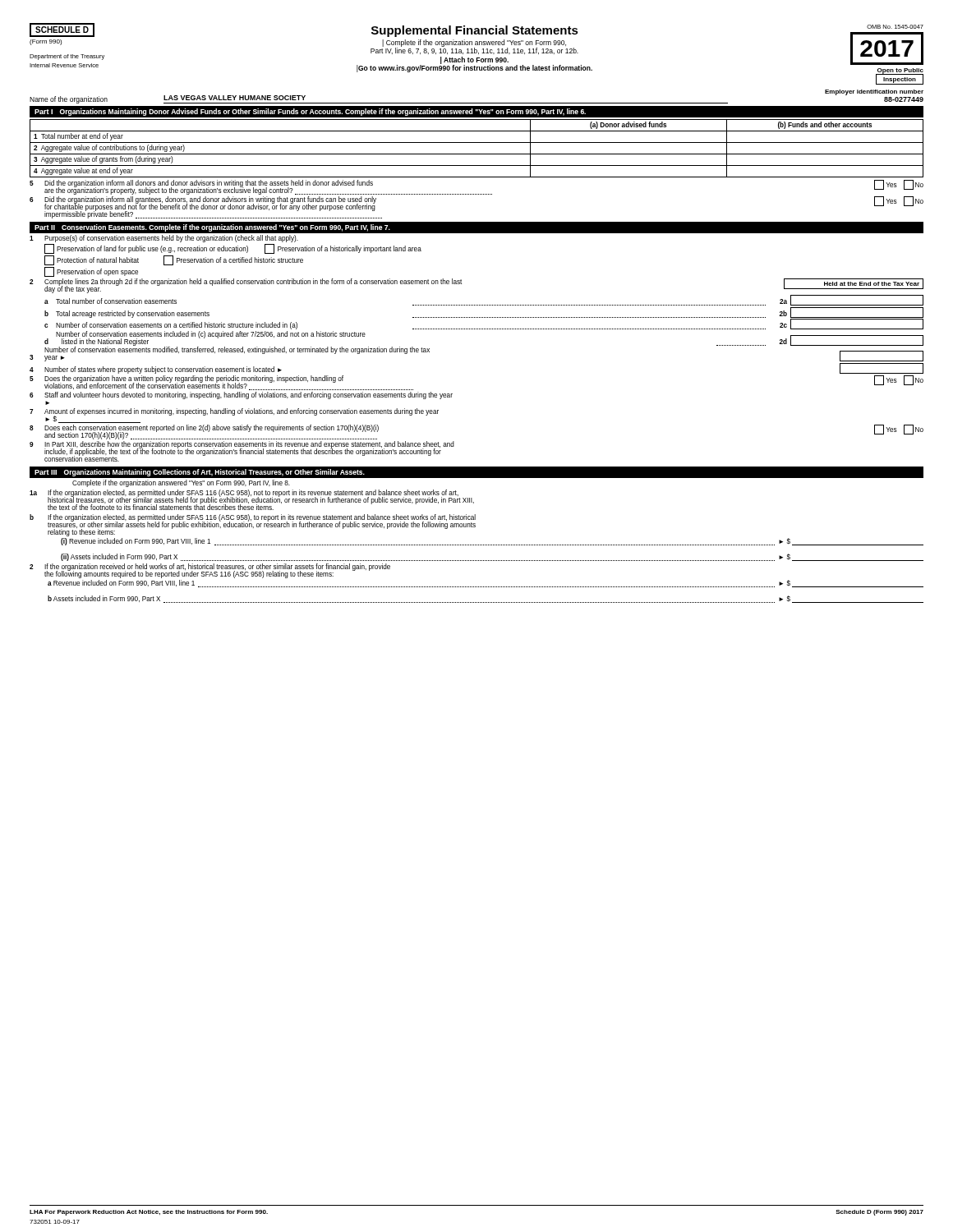Navigate to the block starting "2 Complete lines 2a"
Screen dimensions: 1232x953
tap(167, 284)
